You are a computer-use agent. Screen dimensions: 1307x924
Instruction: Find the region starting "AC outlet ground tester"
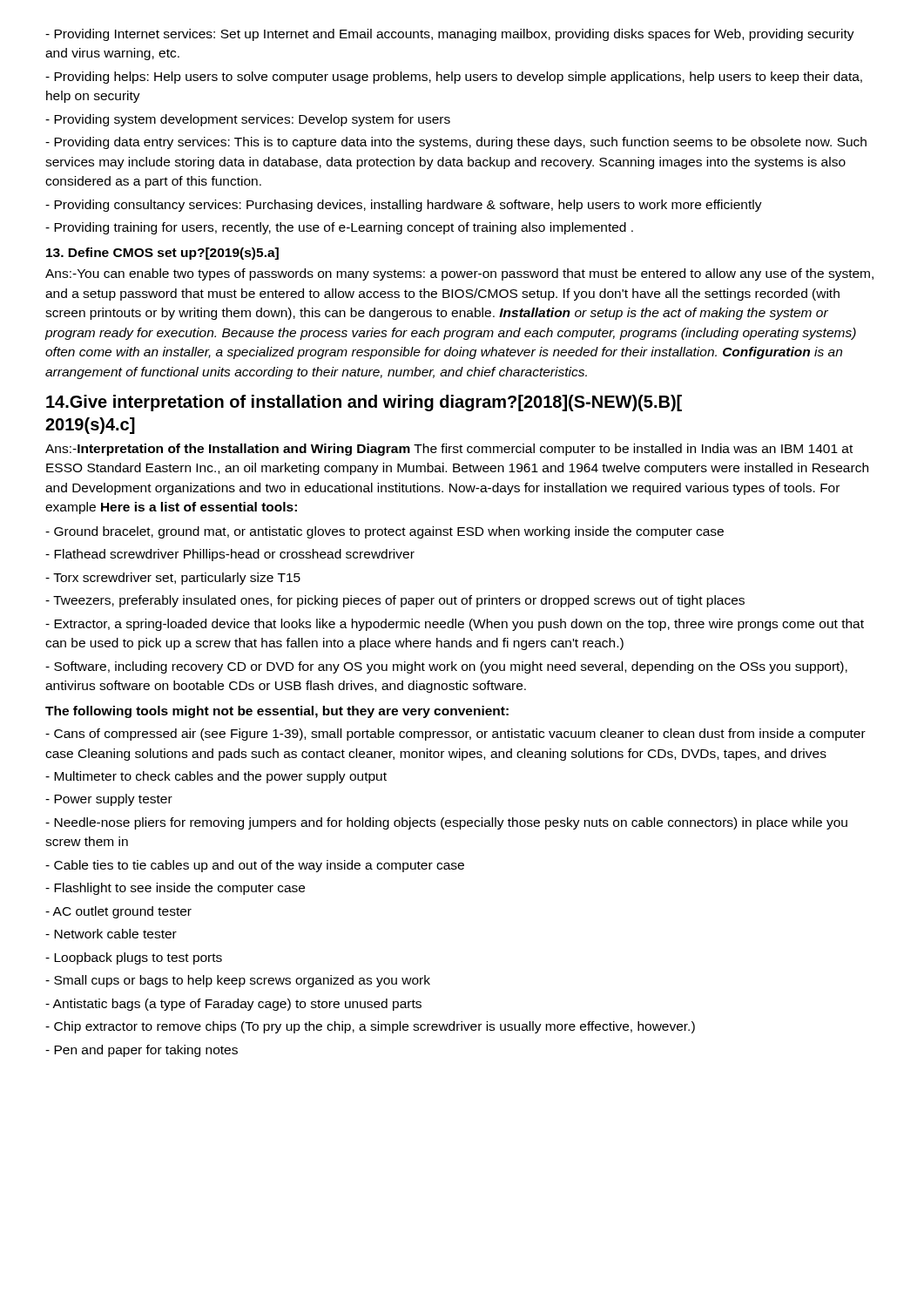[118, 911]
